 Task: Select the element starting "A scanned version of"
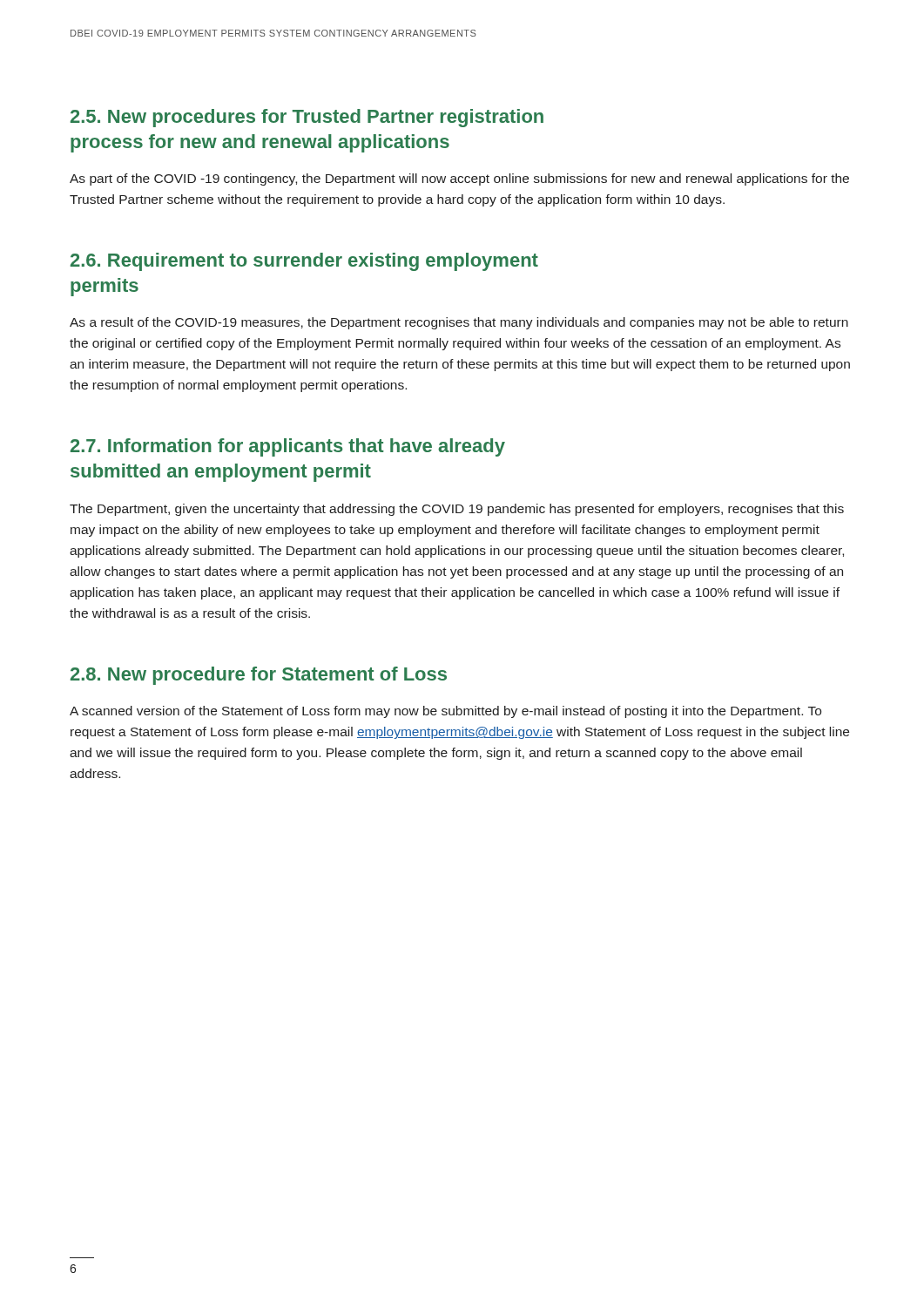point(460,742)
